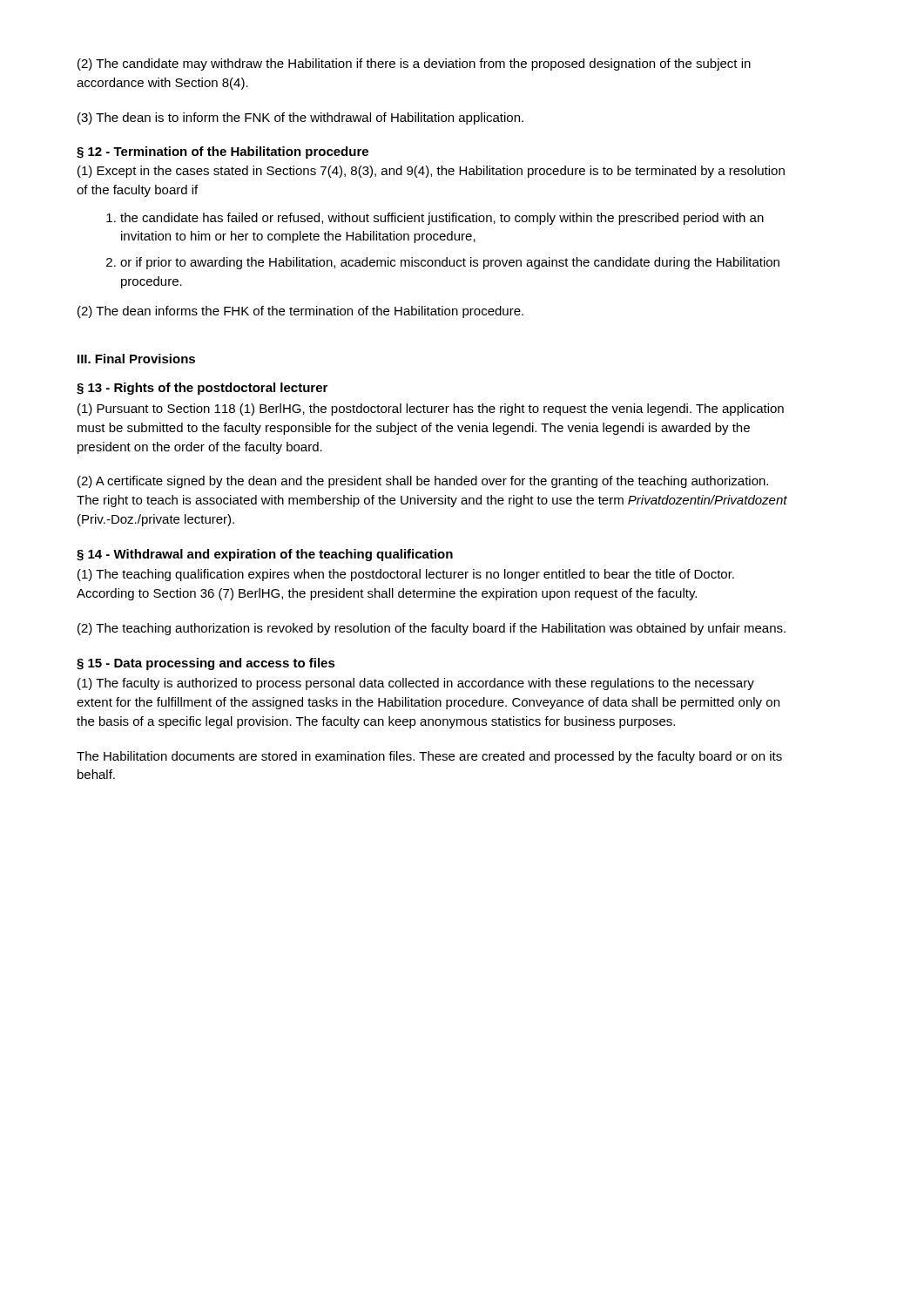Point to the block starting "(1) The faculty is"
Image resolution: width=924 pixels, height=1307 pixels.
(x=428, y=702)
